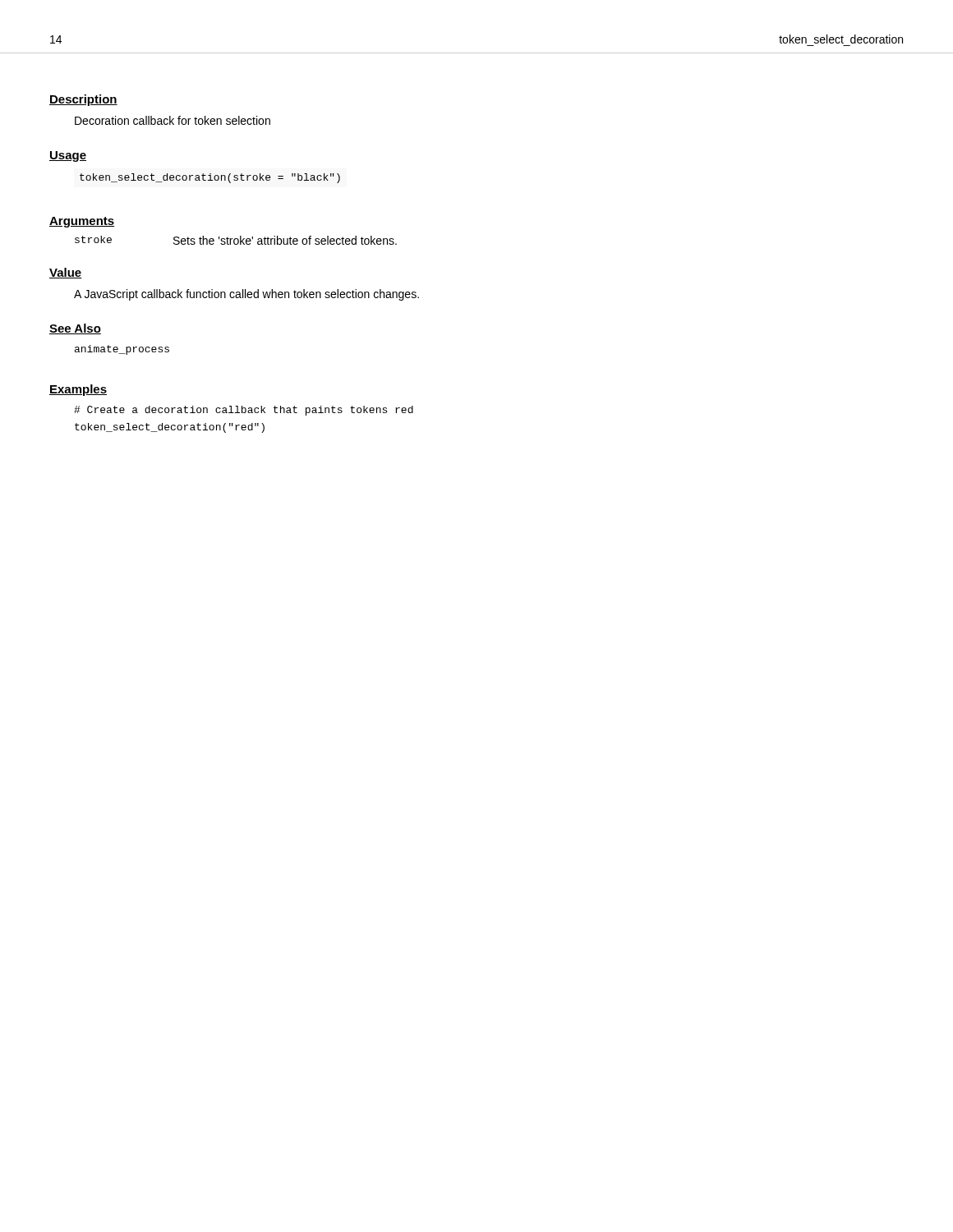Select the text block starting "A JavaScript callback function"
The width and height of the screenshot is (953, 1232).
point(247,294)
